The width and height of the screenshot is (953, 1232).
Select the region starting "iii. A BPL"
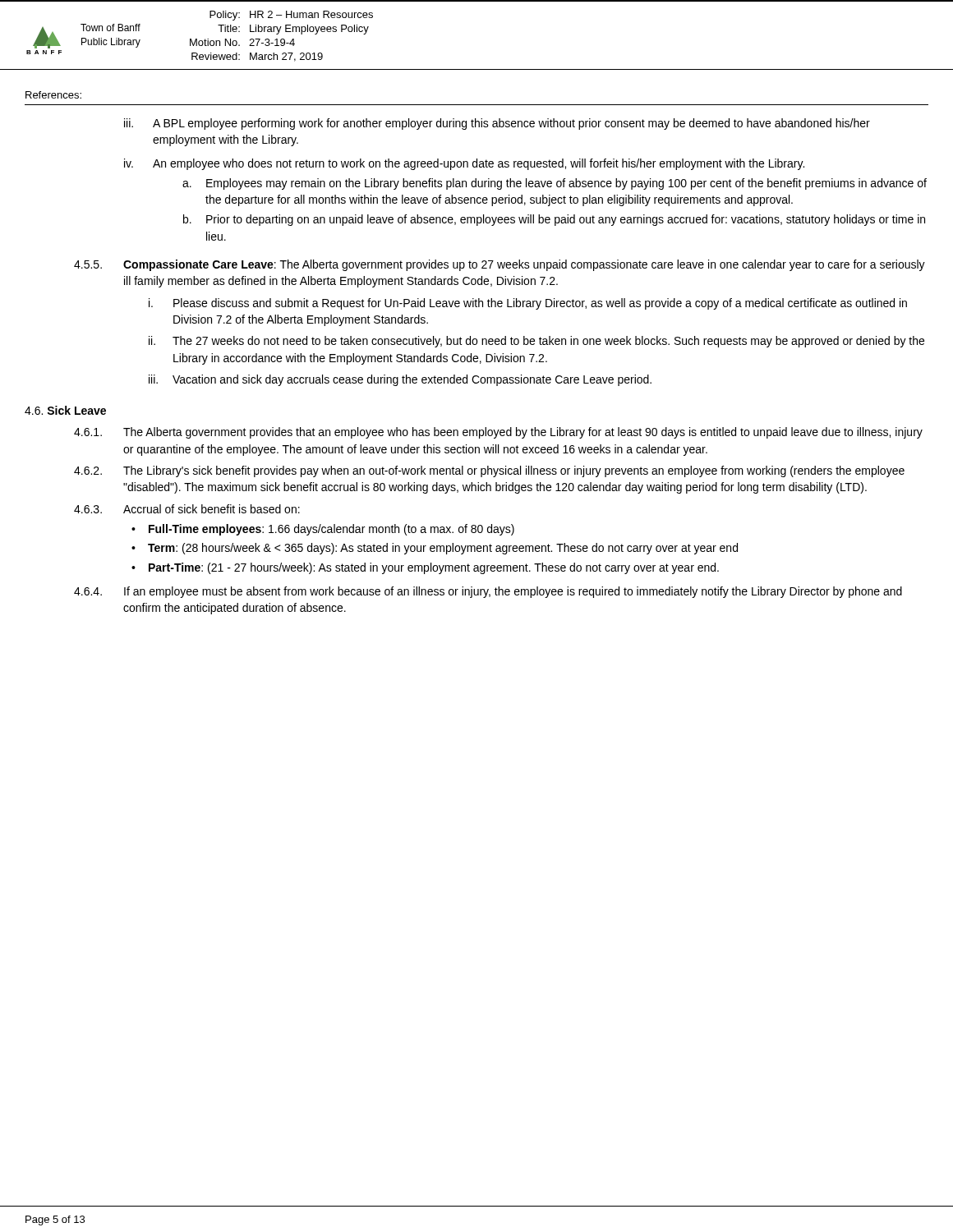click(526, 132)
